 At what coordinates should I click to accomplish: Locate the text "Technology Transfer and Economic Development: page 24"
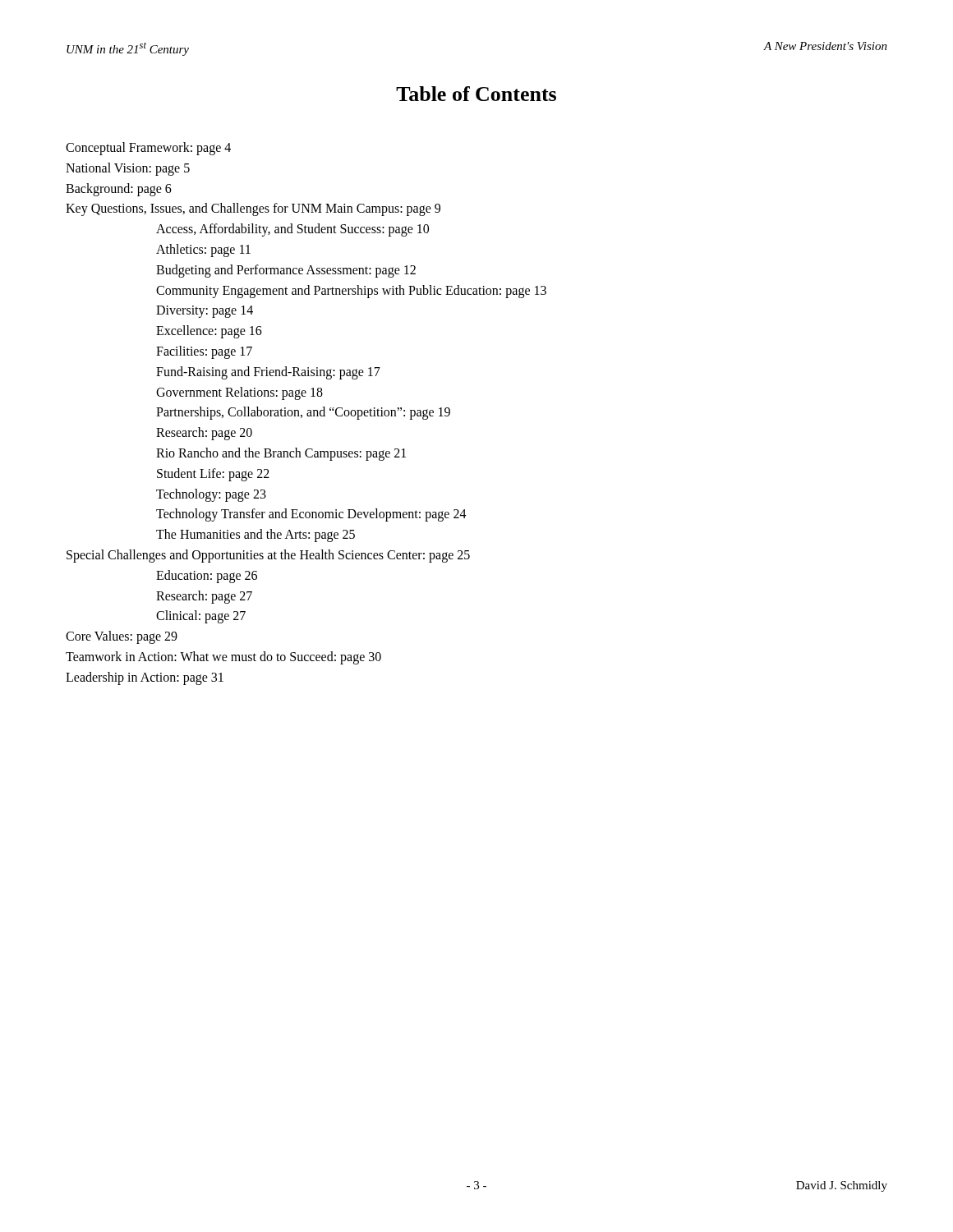tap(311, 514)
